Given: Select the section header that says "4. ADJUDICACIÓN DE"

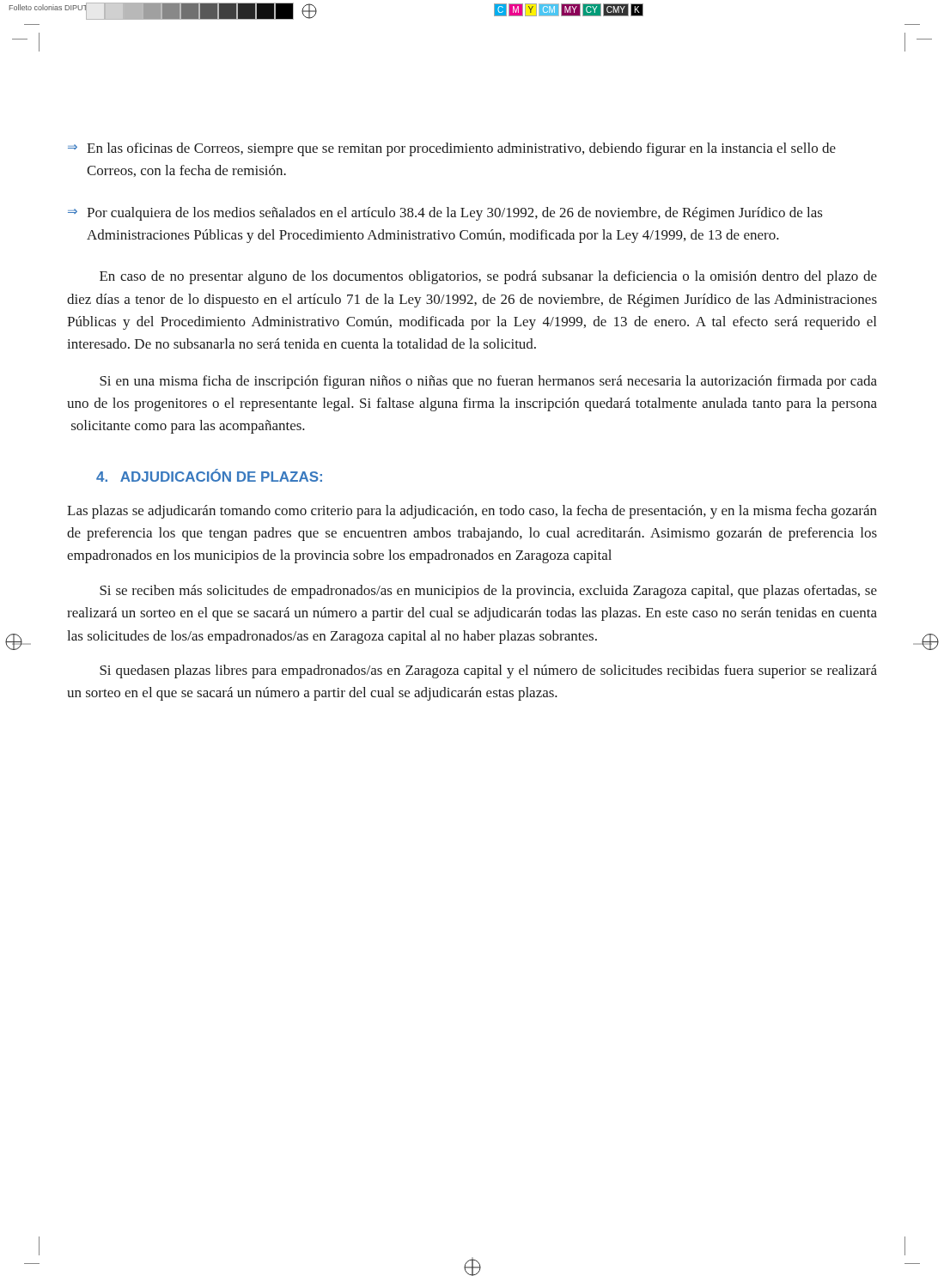Looking at the screenshot, I should (210, 477).
